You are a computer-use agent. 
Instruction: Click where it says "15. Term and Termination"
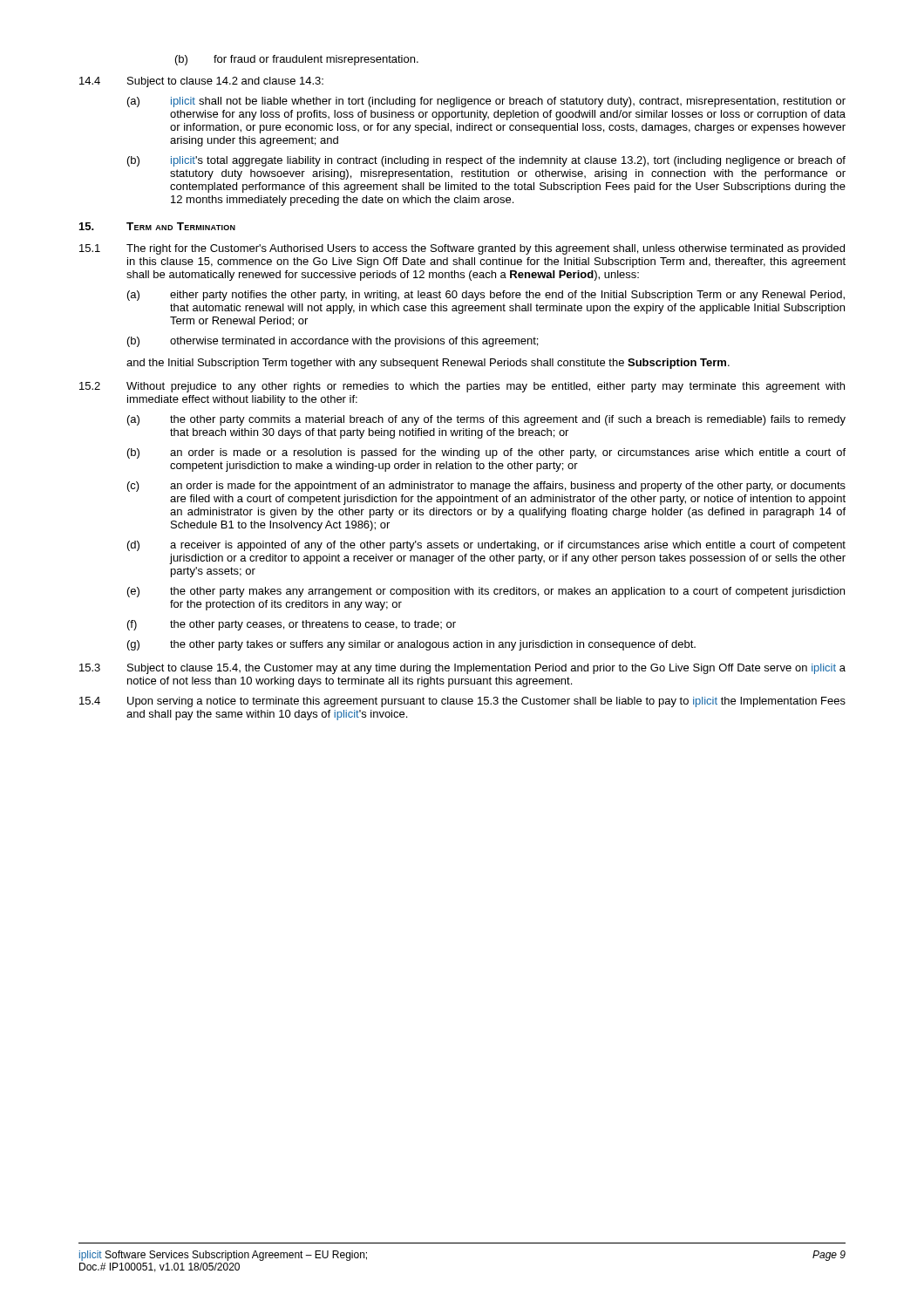coord(157,226)
